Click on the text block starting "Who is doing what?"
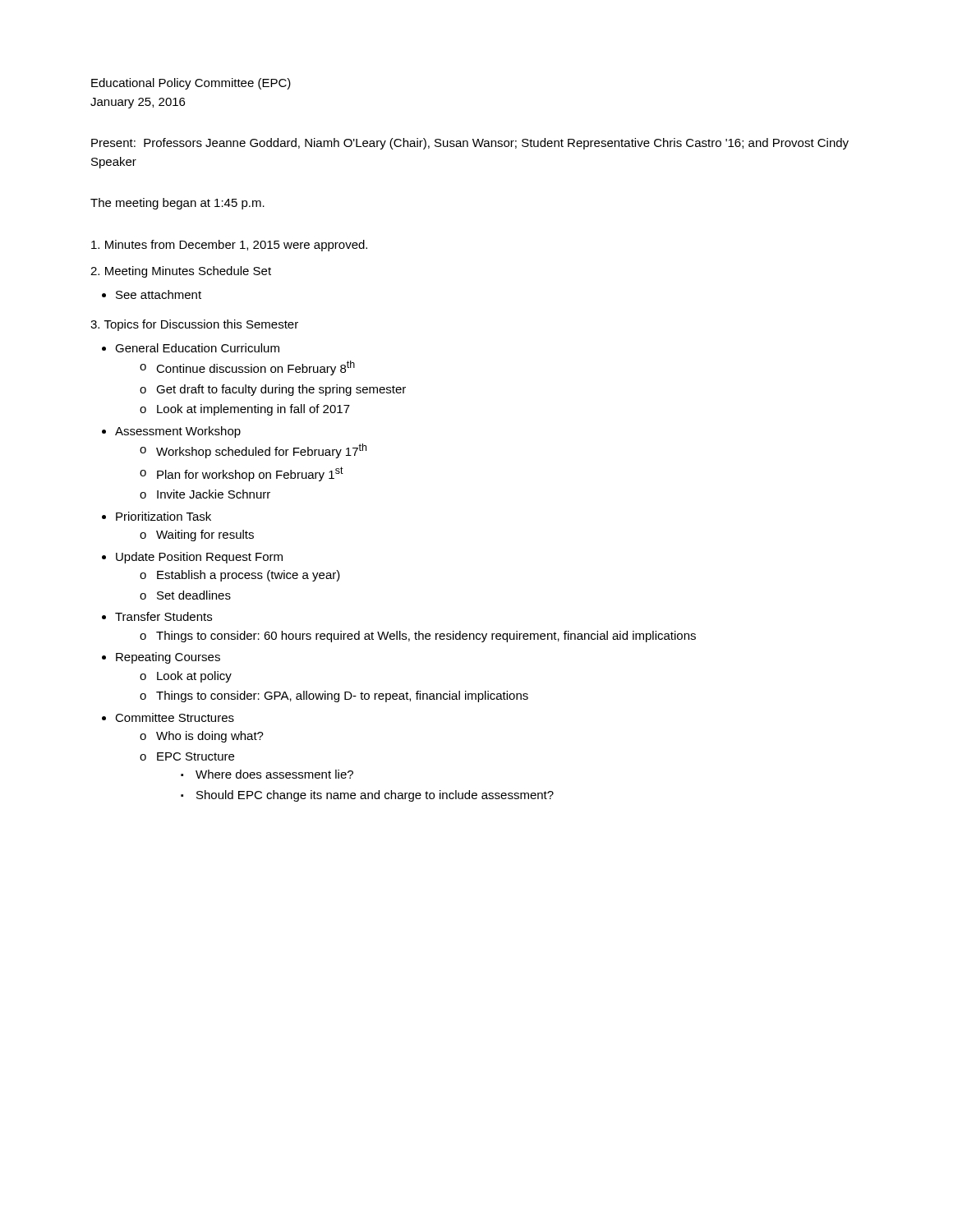953x1232 pixels. 210,736
